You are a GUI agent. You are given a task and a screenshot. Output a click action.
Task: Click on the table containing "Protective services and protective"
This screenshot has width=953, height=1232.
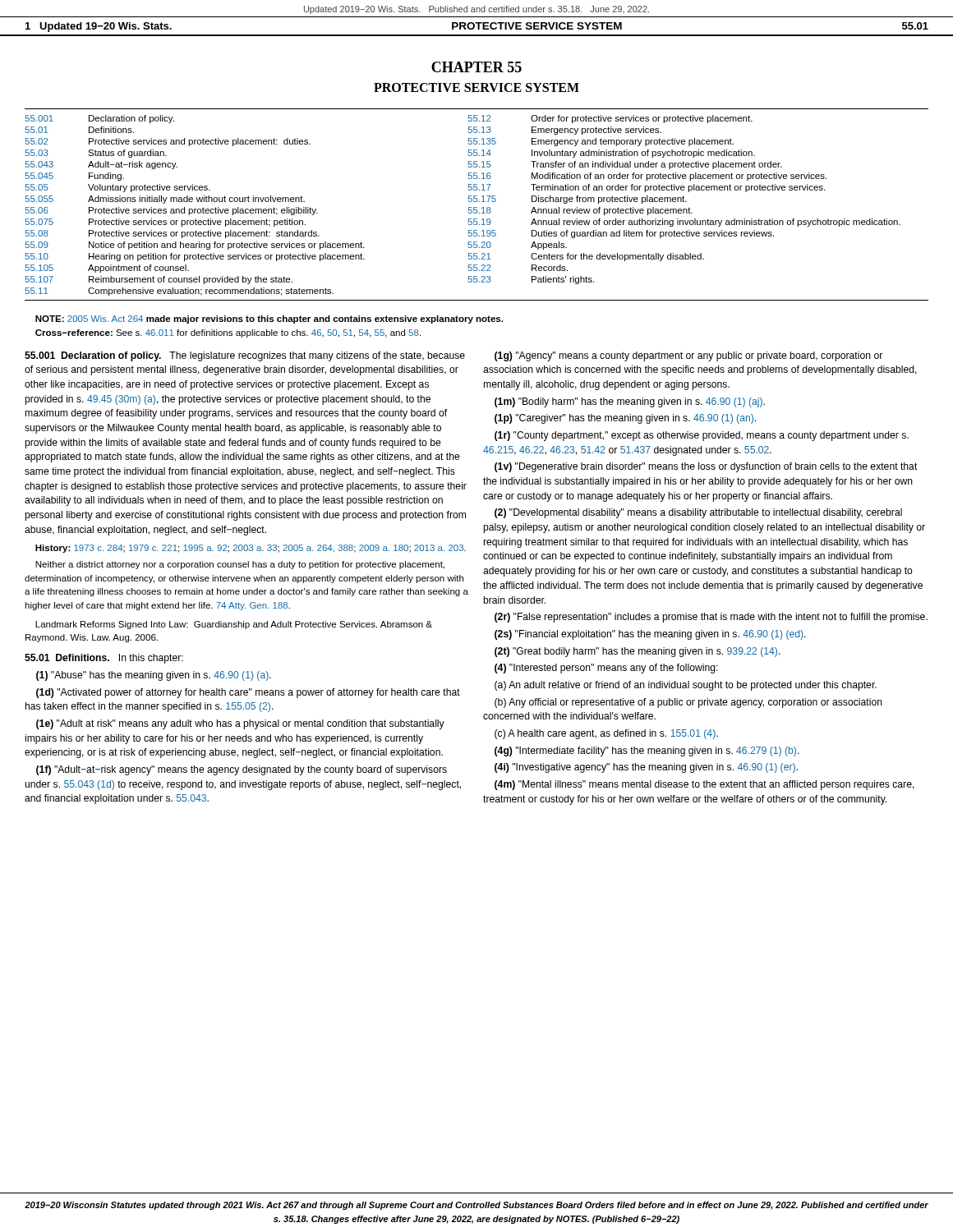click(x=476, y=205)
